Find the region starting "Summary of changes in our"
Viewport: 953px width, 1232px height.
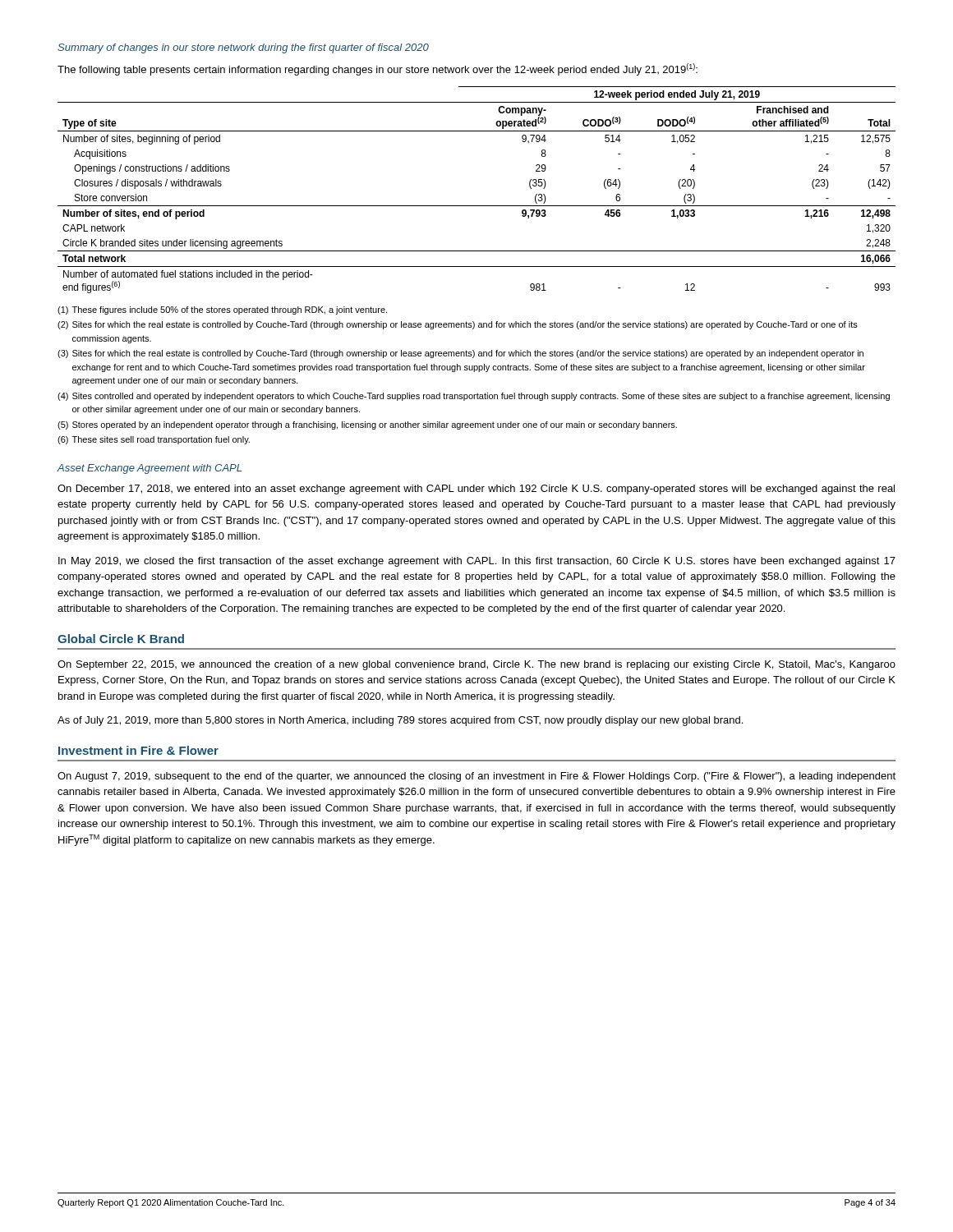pyautogui.click(x=243, y=47)
